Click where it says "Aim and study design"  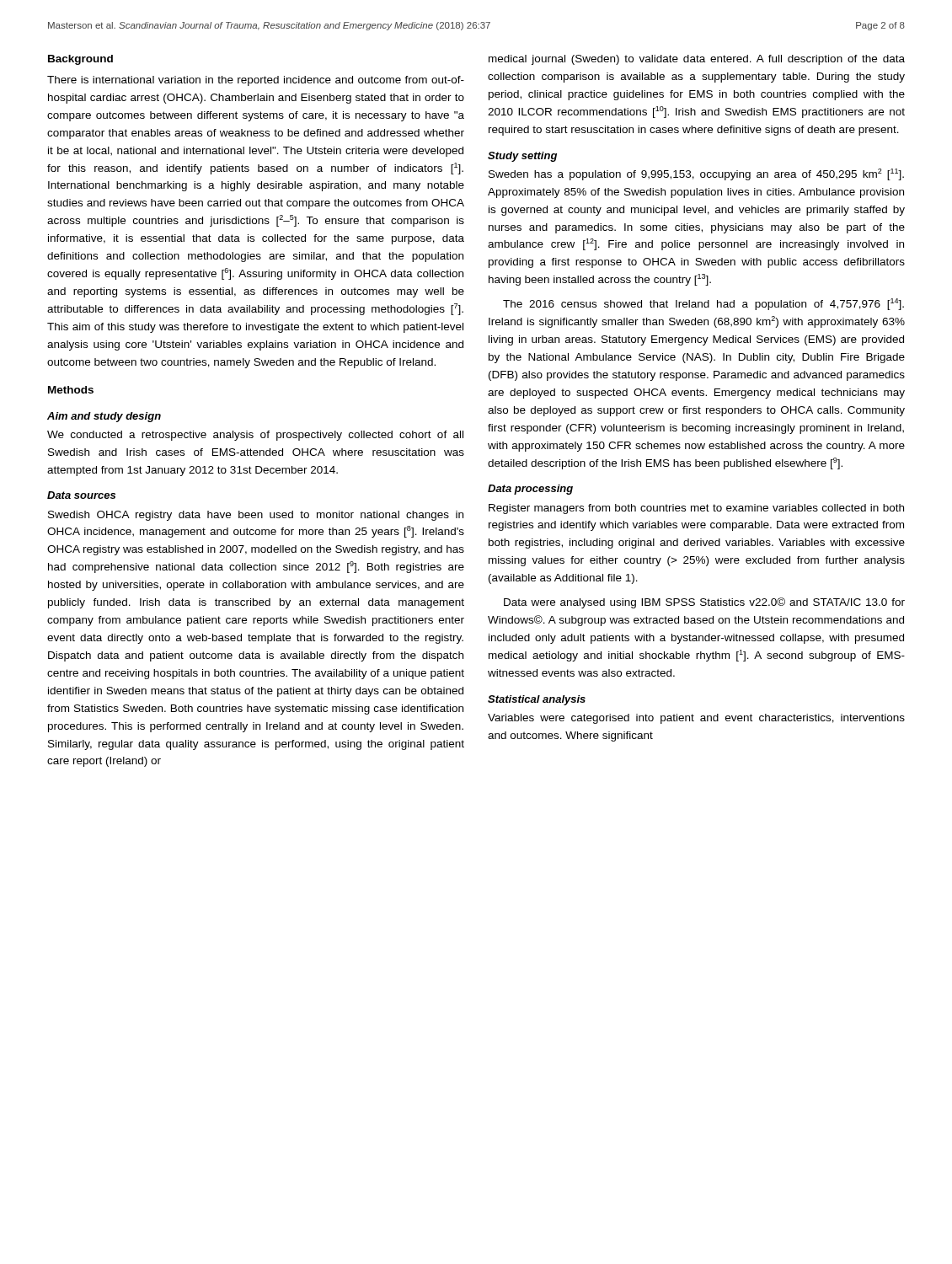[x=104, y=415]
